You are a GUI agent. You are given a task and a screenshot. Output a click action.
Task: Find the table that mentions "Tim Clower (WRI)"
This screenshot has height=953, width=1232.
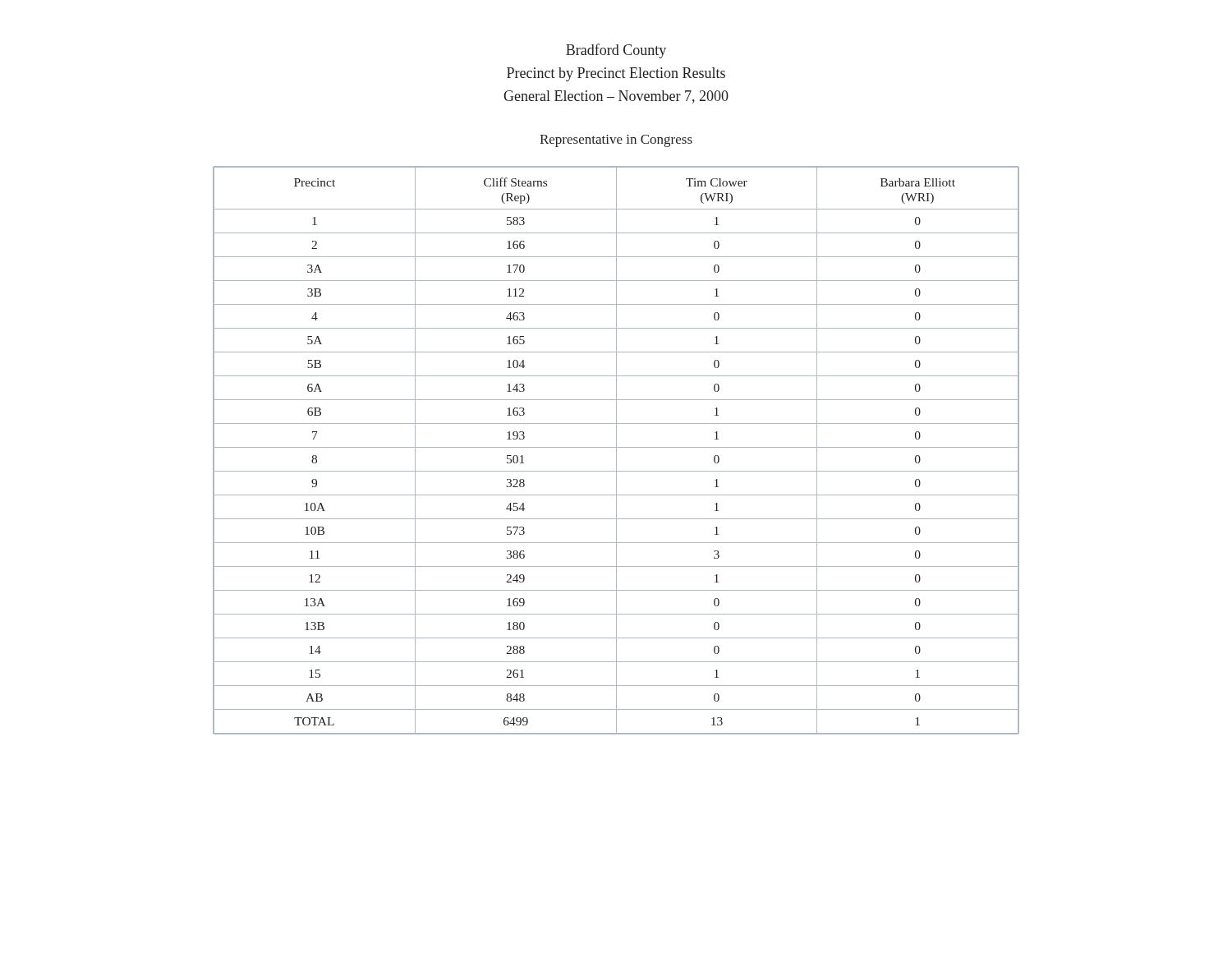click(x=616, y=450)
